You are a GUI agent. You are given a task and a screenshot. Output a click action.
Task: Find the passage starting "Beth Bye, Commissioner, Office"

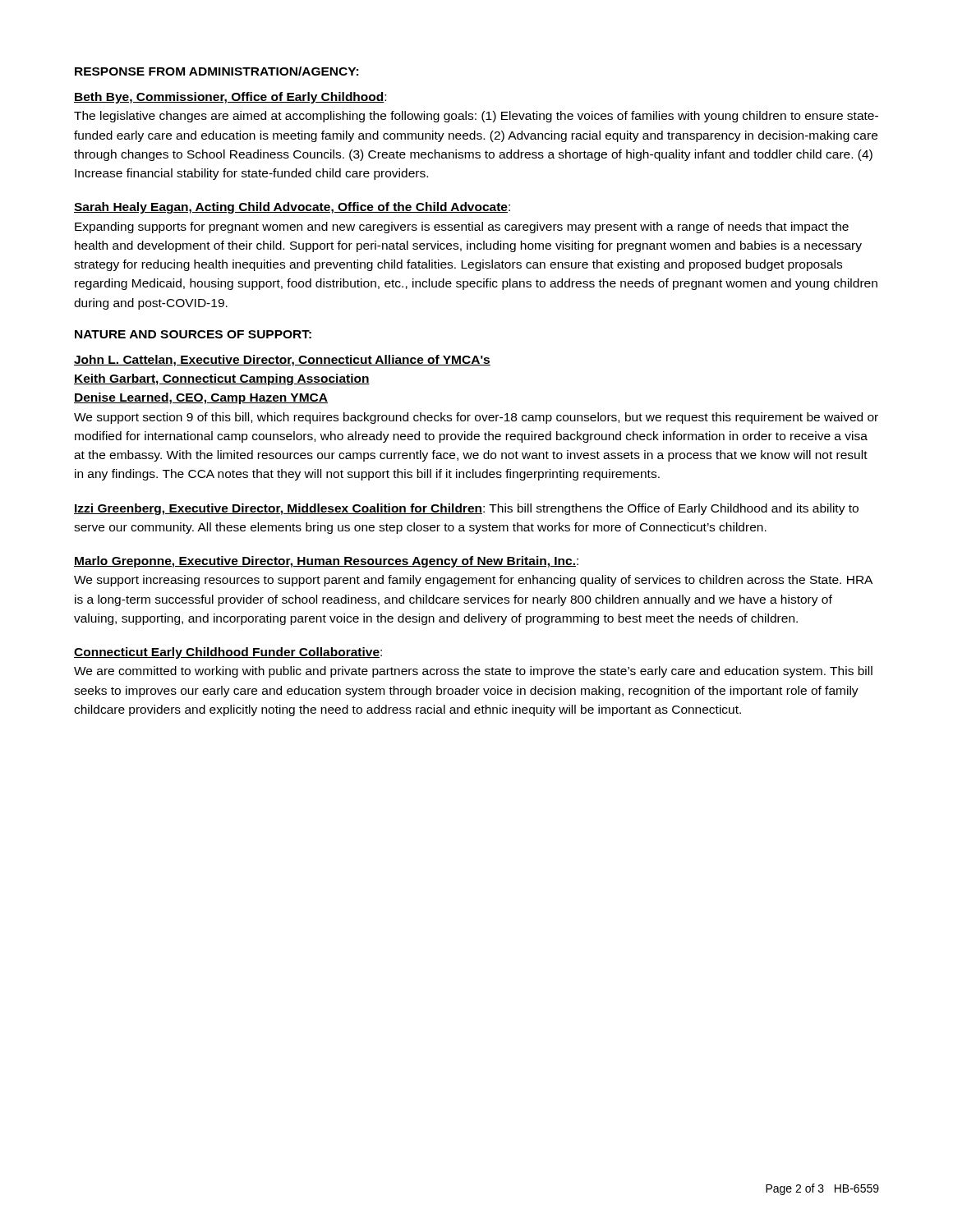coord(476,135)
